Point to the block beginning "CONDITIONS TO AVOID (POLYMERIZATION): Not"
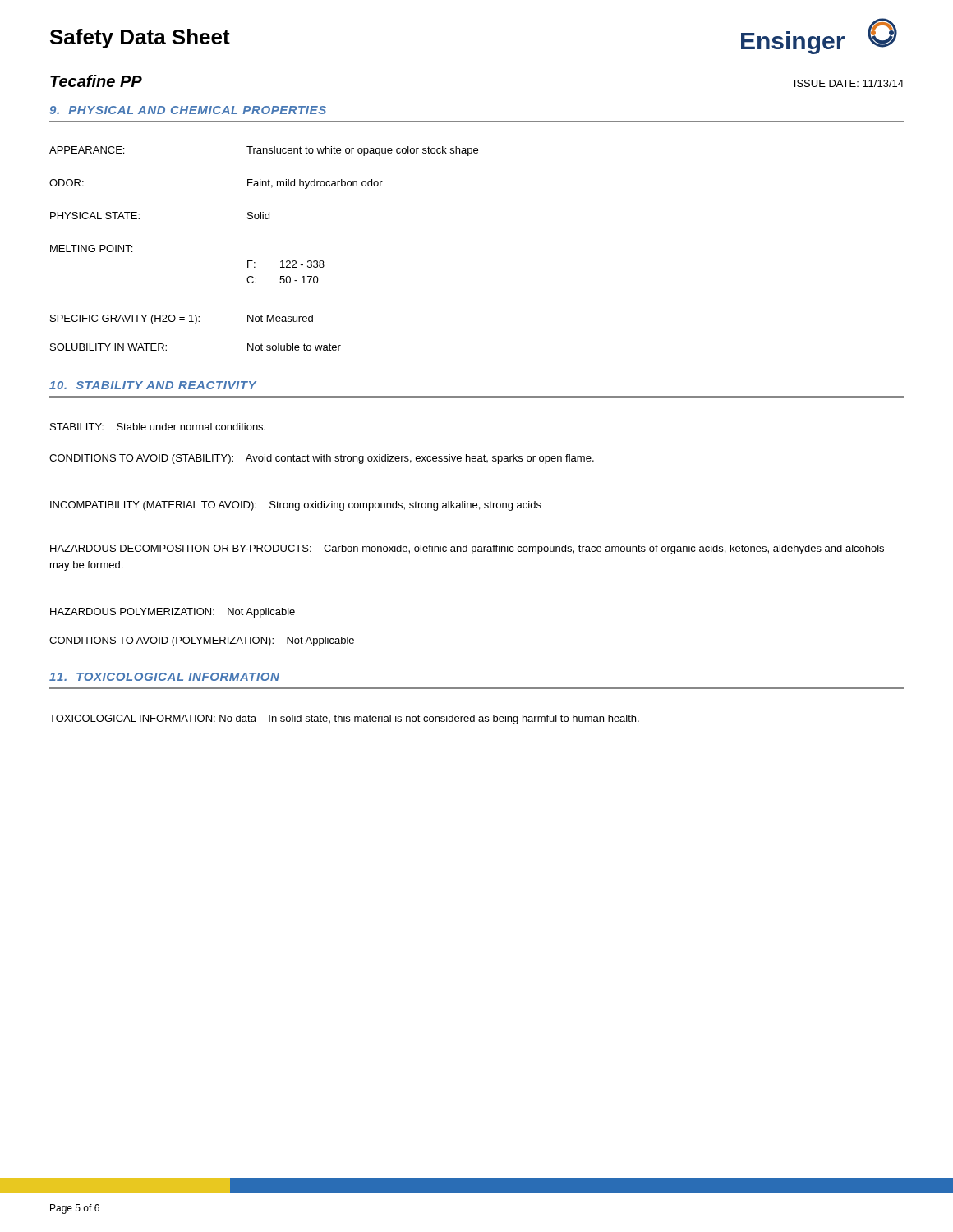The height and width of the screenshot is (1232, 953). 202,640
